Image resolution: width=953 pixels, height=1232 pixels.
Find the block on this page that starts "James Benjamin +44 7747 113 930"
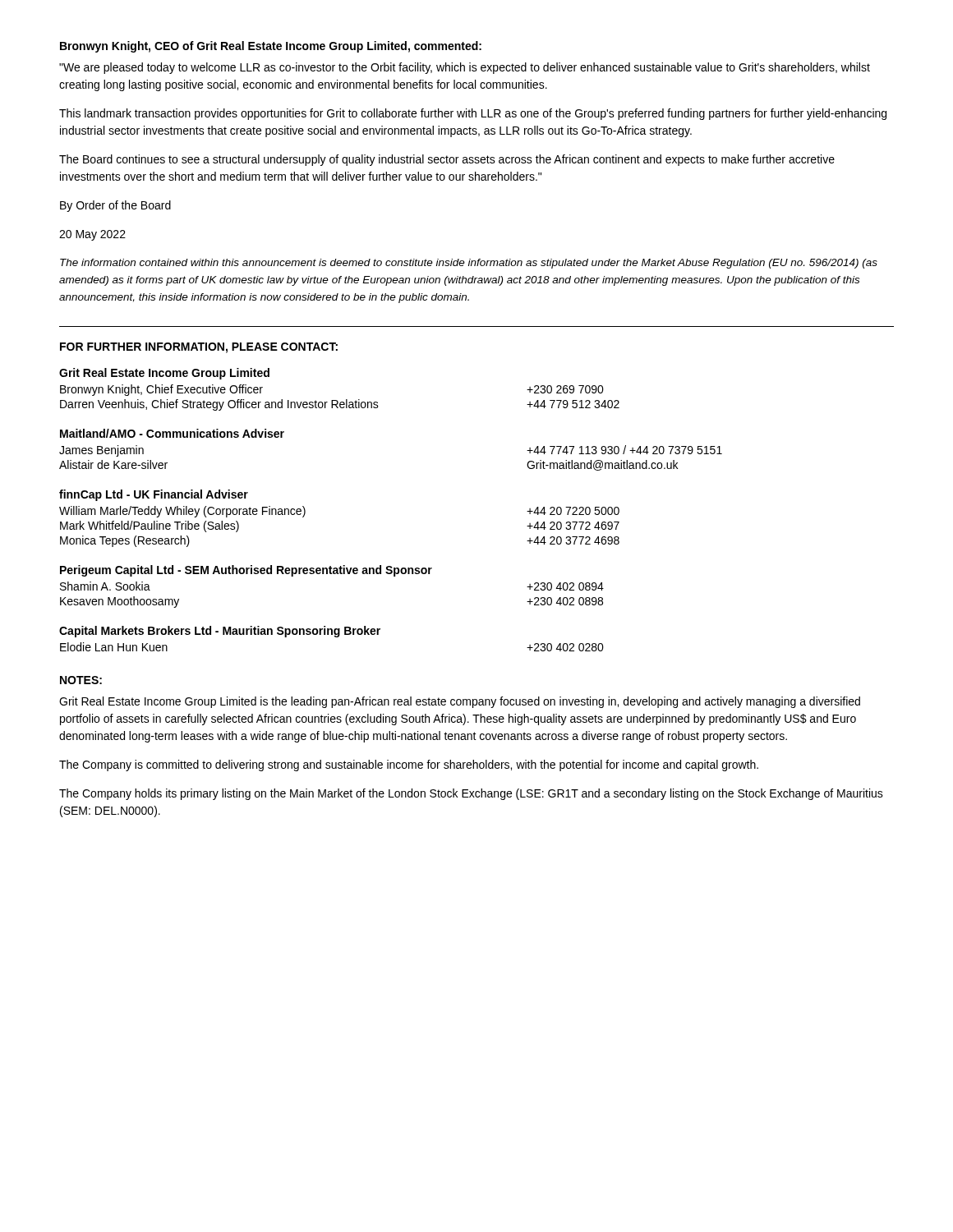coord(100,451)
